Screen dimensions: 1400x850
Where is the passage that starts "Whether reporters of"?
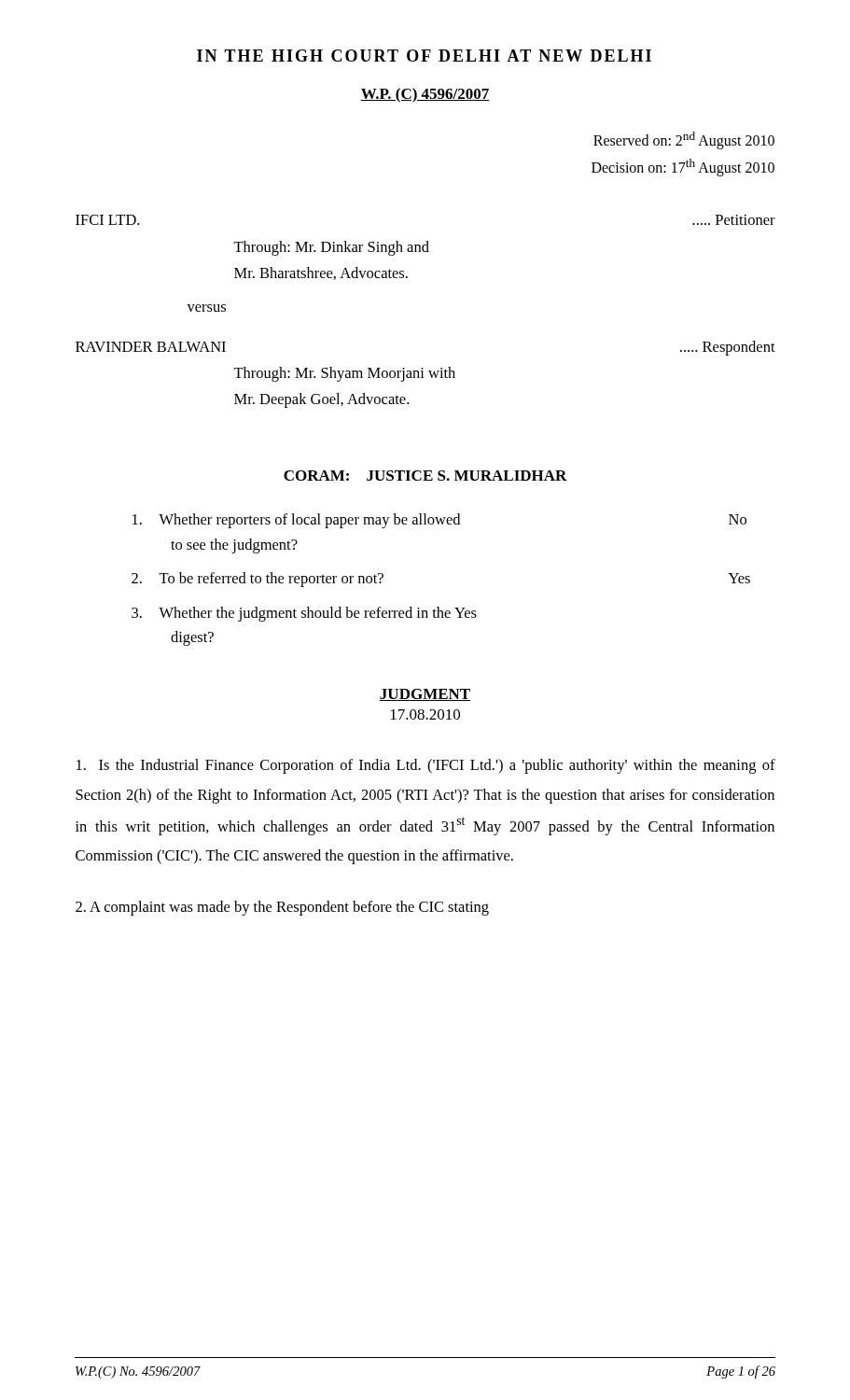coord(439,521)
